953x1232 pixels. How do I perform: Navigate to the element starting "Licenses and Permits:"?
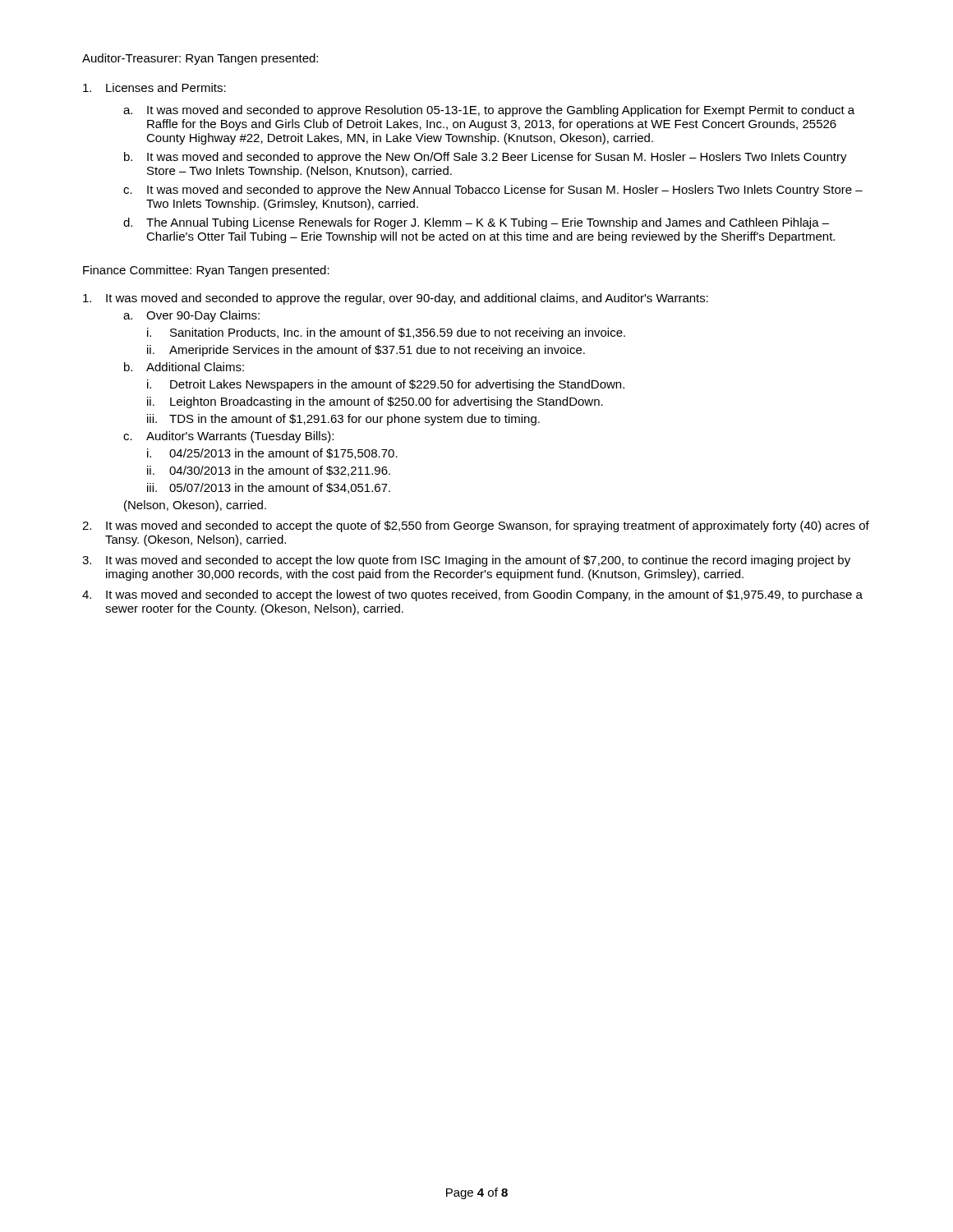click(154, 87)
